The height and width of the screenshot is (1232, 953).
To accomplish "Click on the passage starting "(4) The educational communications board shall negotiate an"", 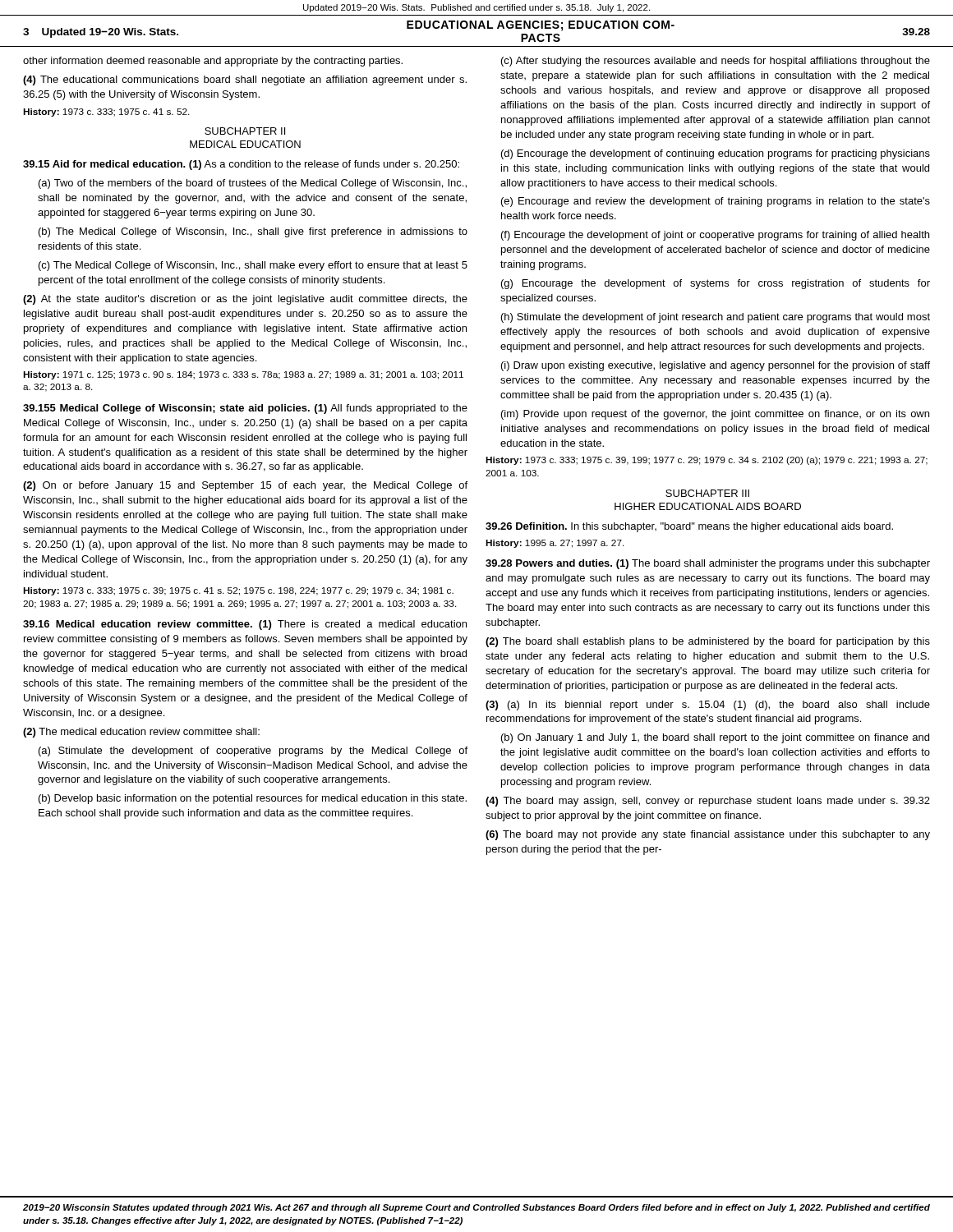I will coord(245,87).
